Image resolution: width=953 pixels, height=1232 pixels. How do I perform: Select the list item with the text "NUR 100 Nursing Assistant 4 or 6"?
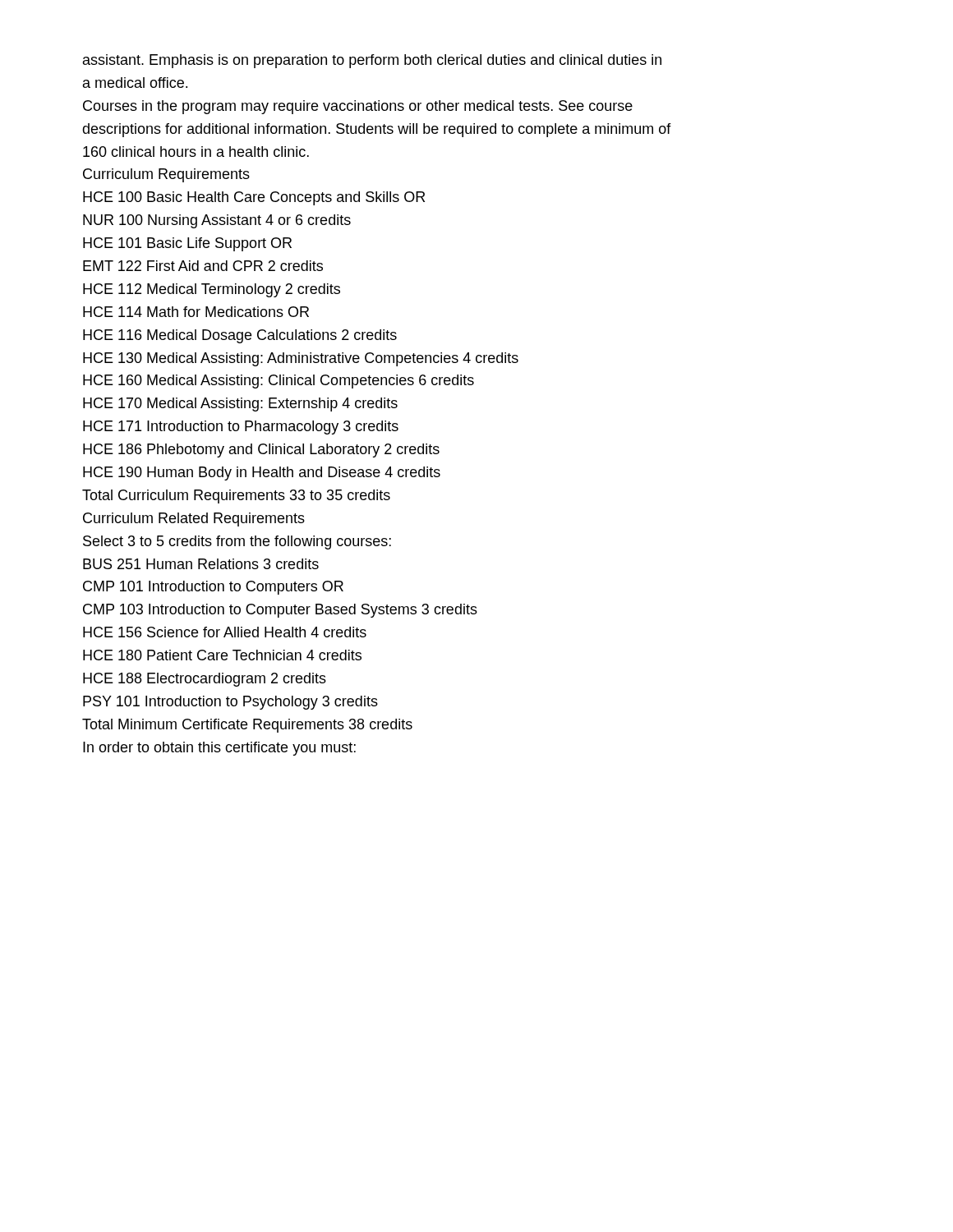[217, 220]
